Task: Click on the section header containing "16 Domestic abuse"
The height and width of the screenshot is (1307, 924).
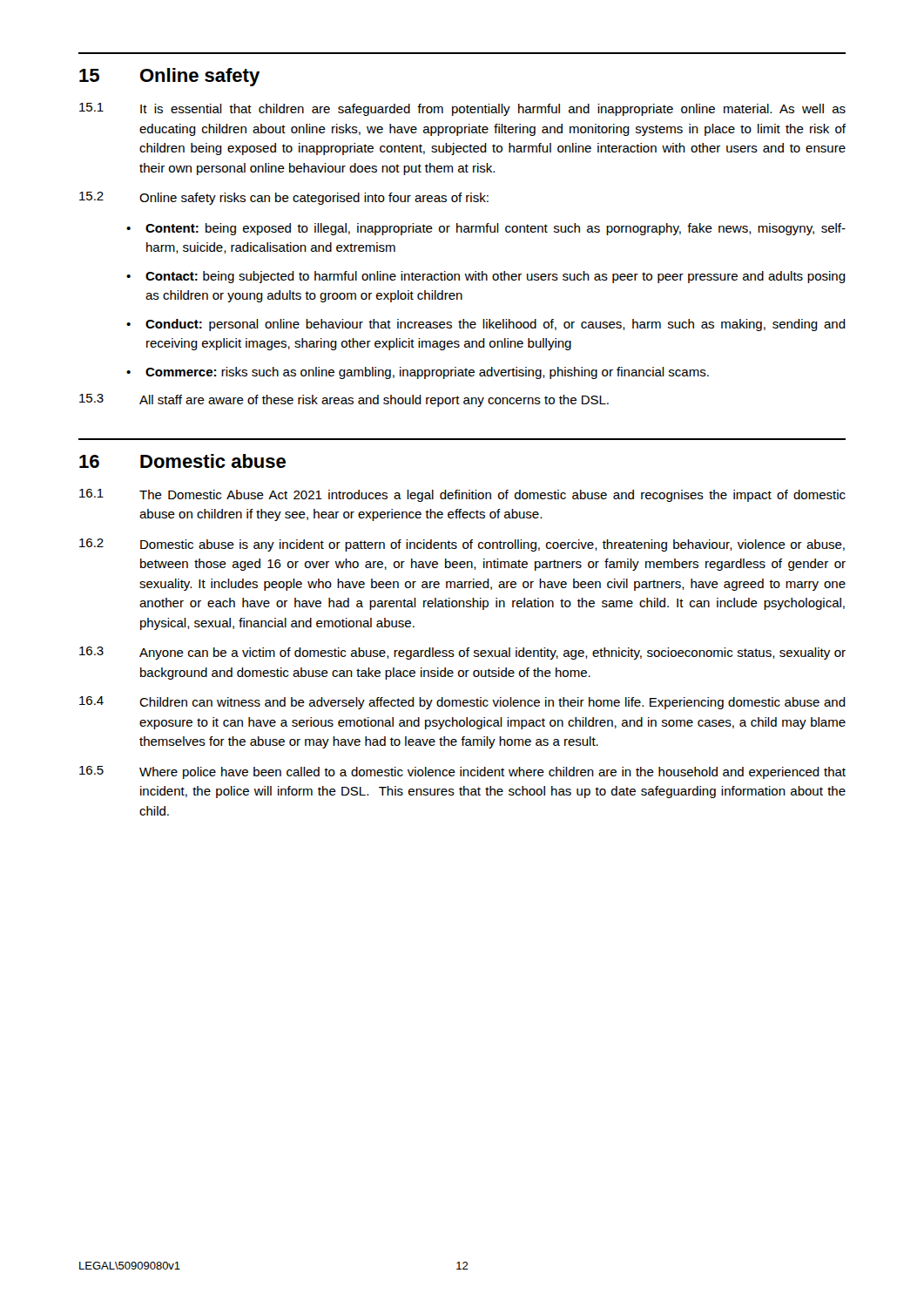Action: (x=182, y=461)
